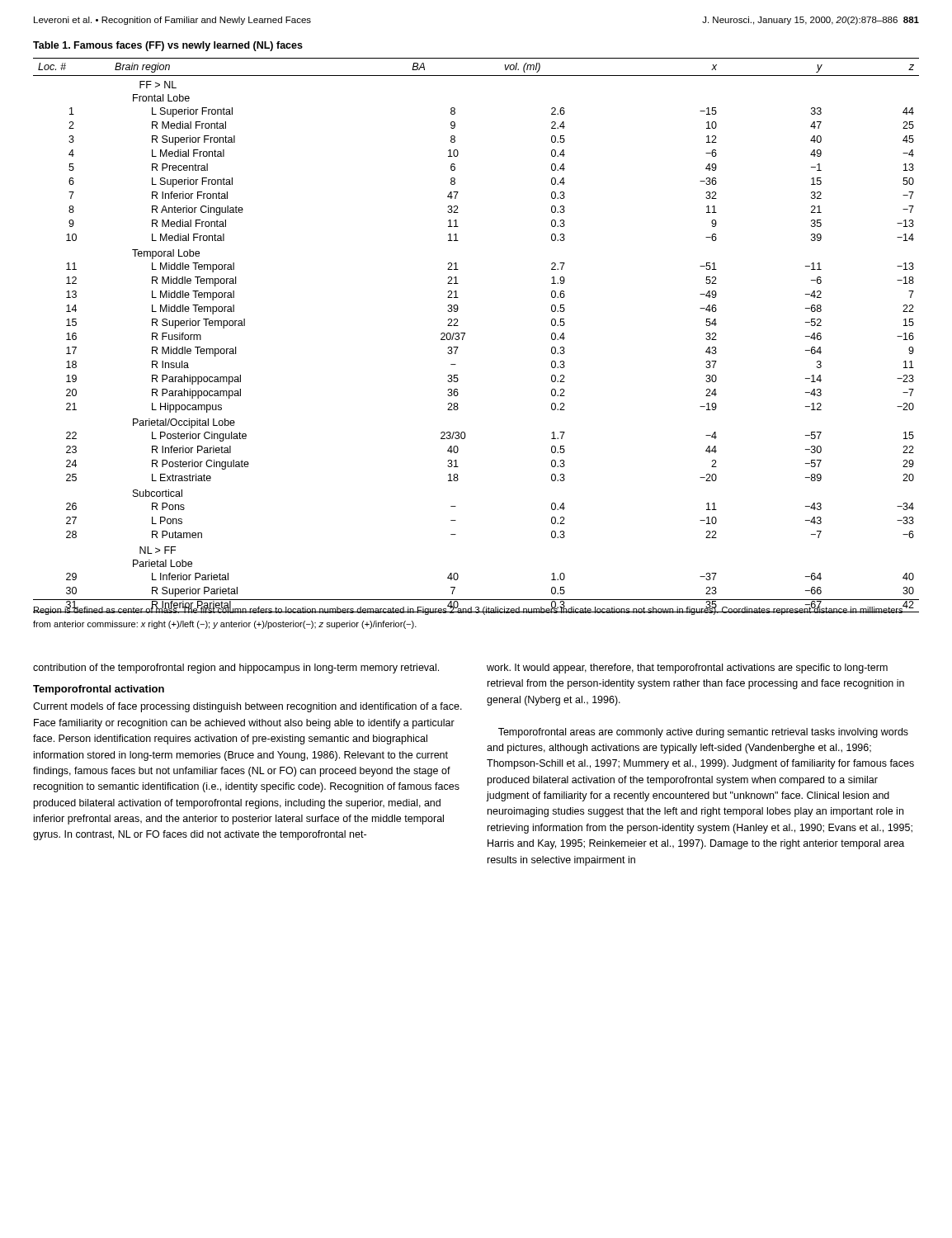The image size is (952, 1238).
Task: Locate the text block containing "Current models of"
Action: [x=248, y=771]
